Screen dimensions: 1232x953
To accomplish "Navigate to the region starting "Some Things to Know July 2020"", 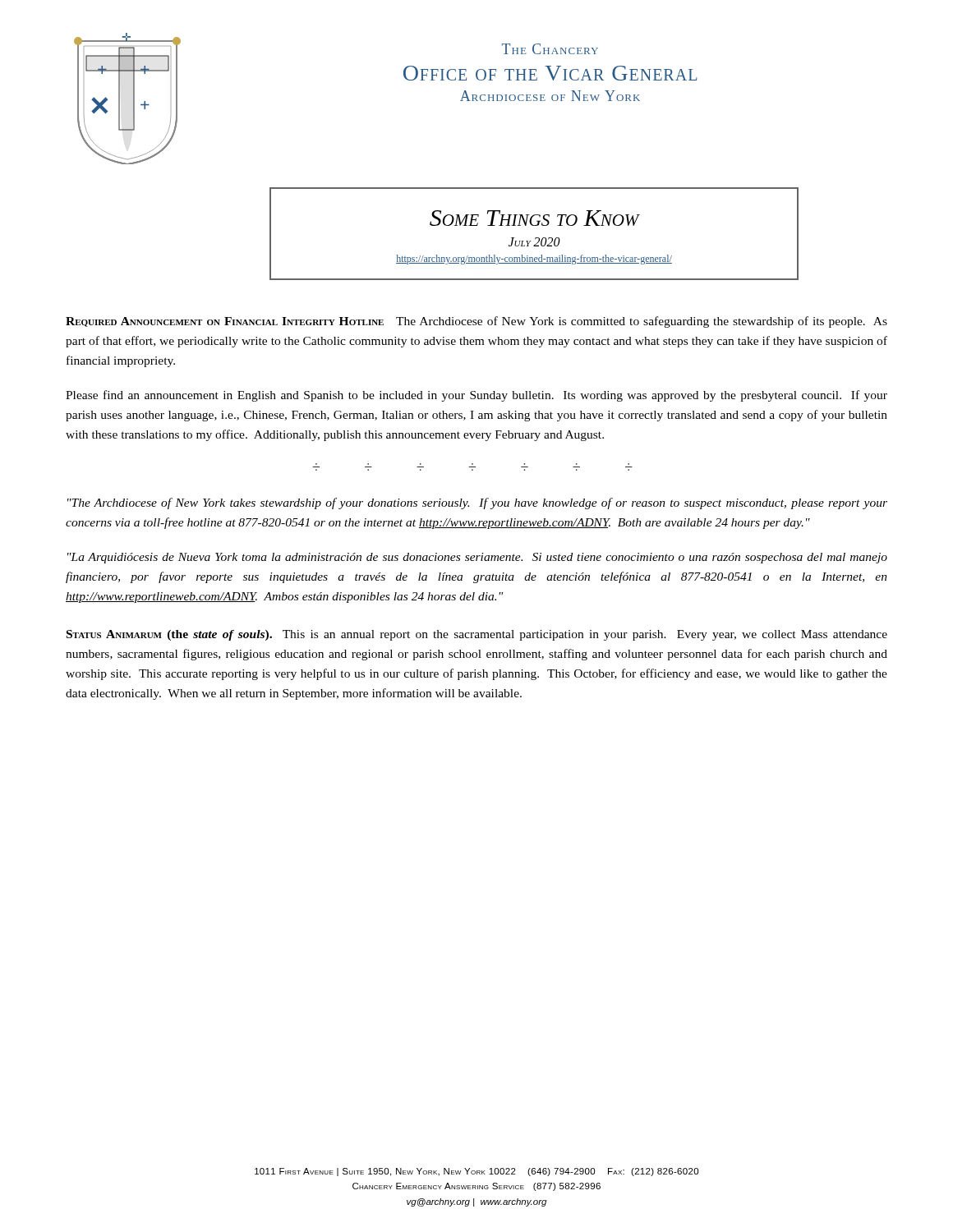I will click(534, 234).
